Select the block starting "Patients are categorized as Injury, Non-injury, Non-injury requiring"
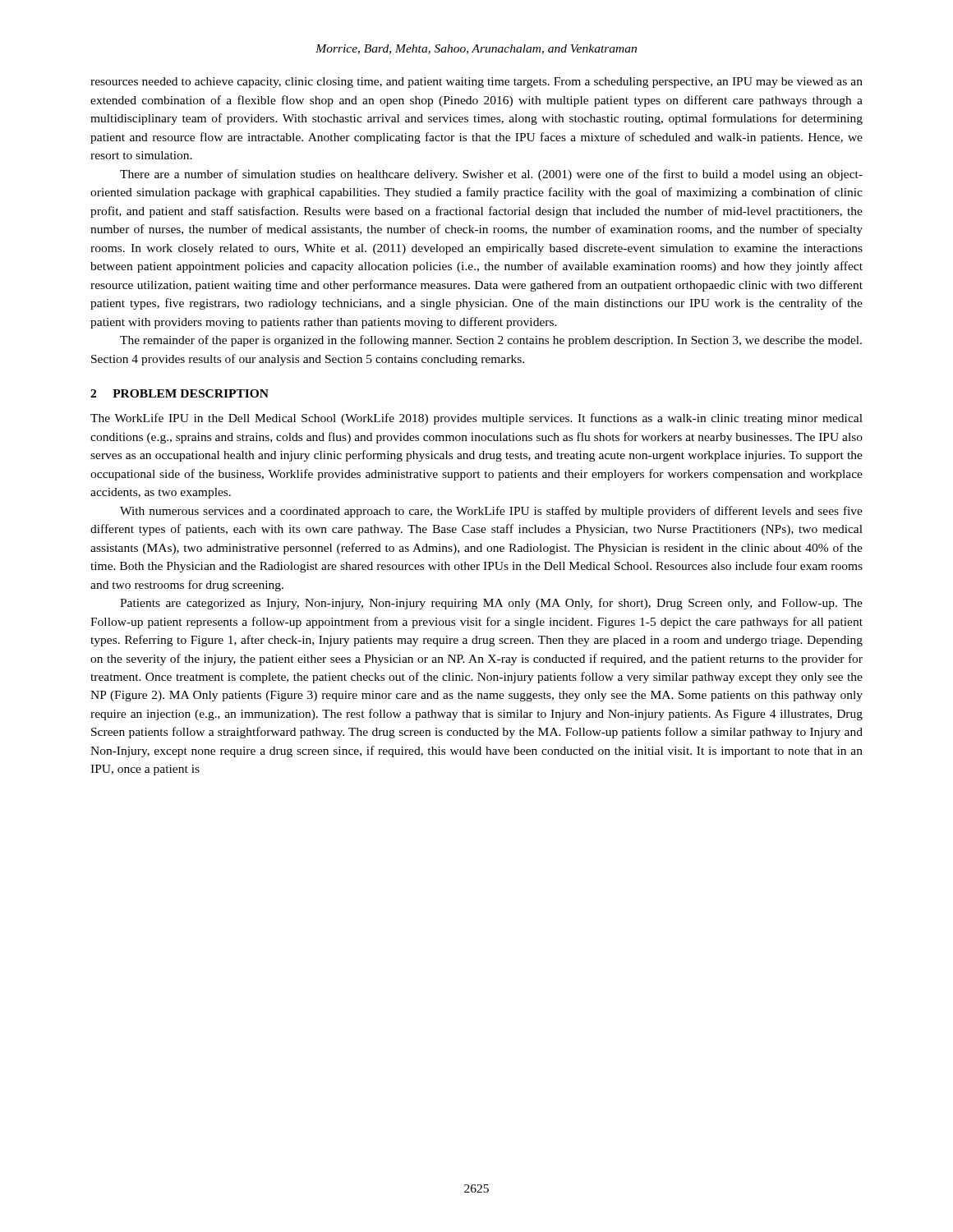The width and height of the screenshot is (953, 1232). (476, 686)
